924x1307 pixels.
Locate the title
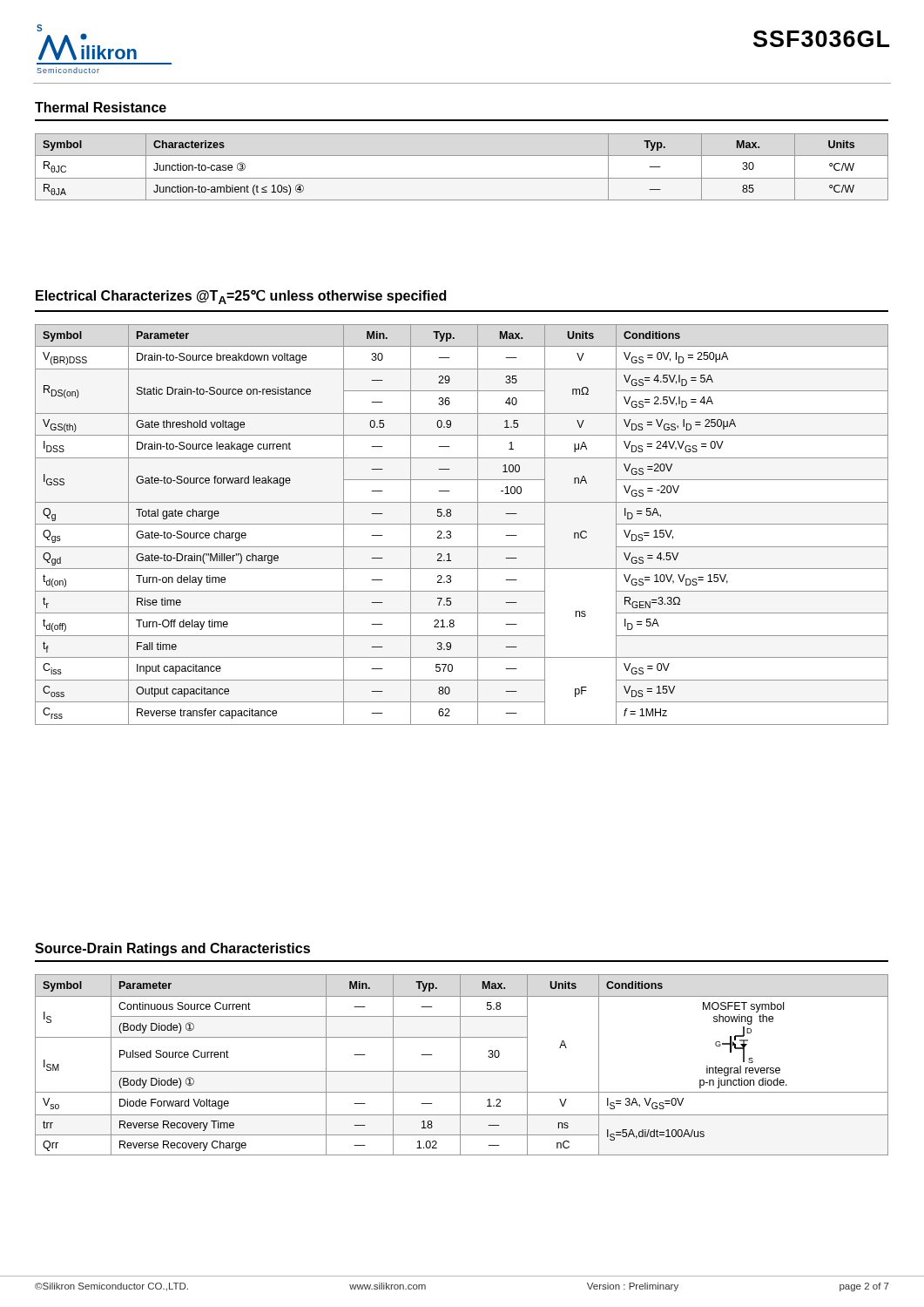click(x=822, y=39)
